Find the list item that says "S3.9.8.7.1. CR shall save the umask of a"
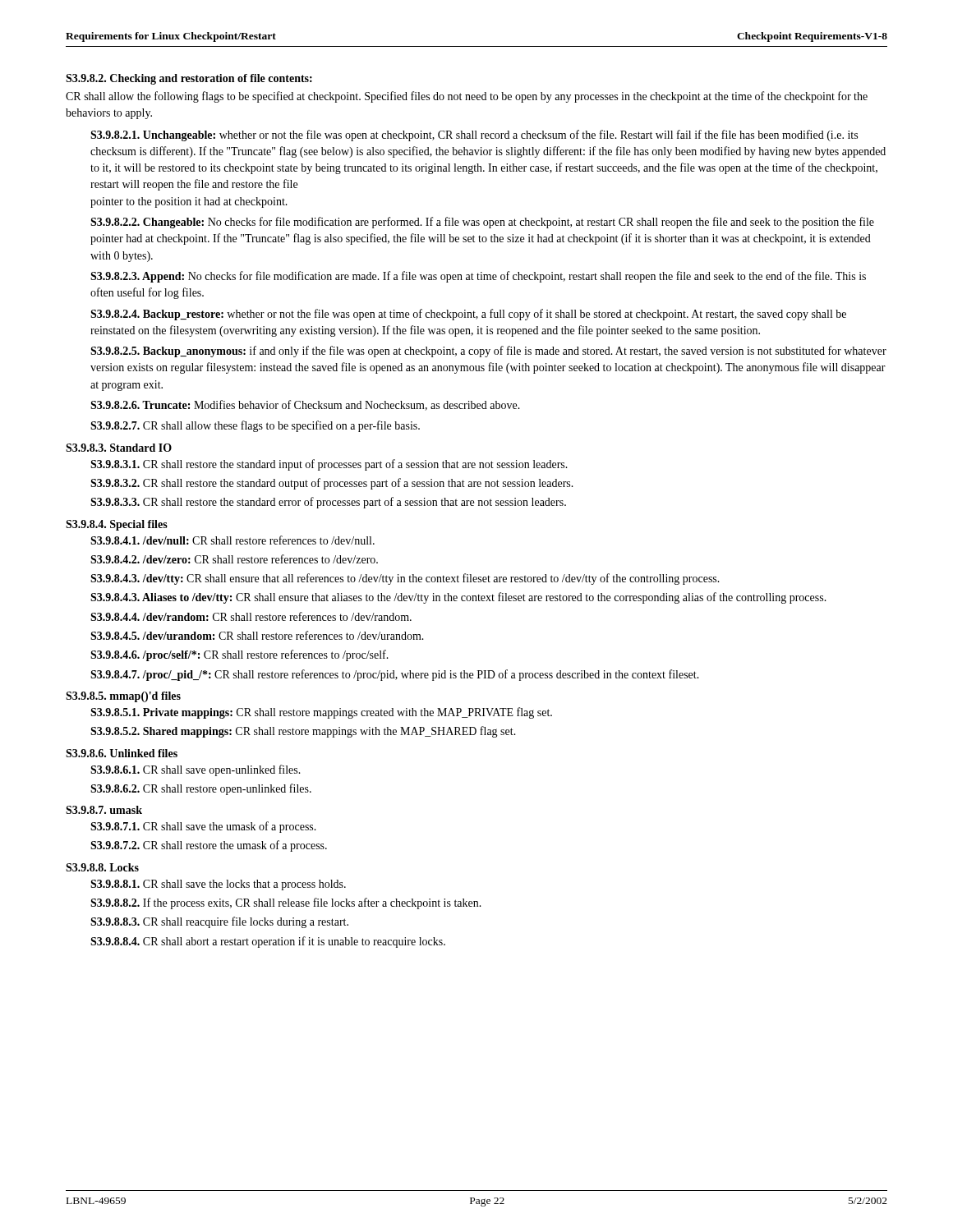The width and height of the screenshot is (953, 1232). click(x=203, y=827)
